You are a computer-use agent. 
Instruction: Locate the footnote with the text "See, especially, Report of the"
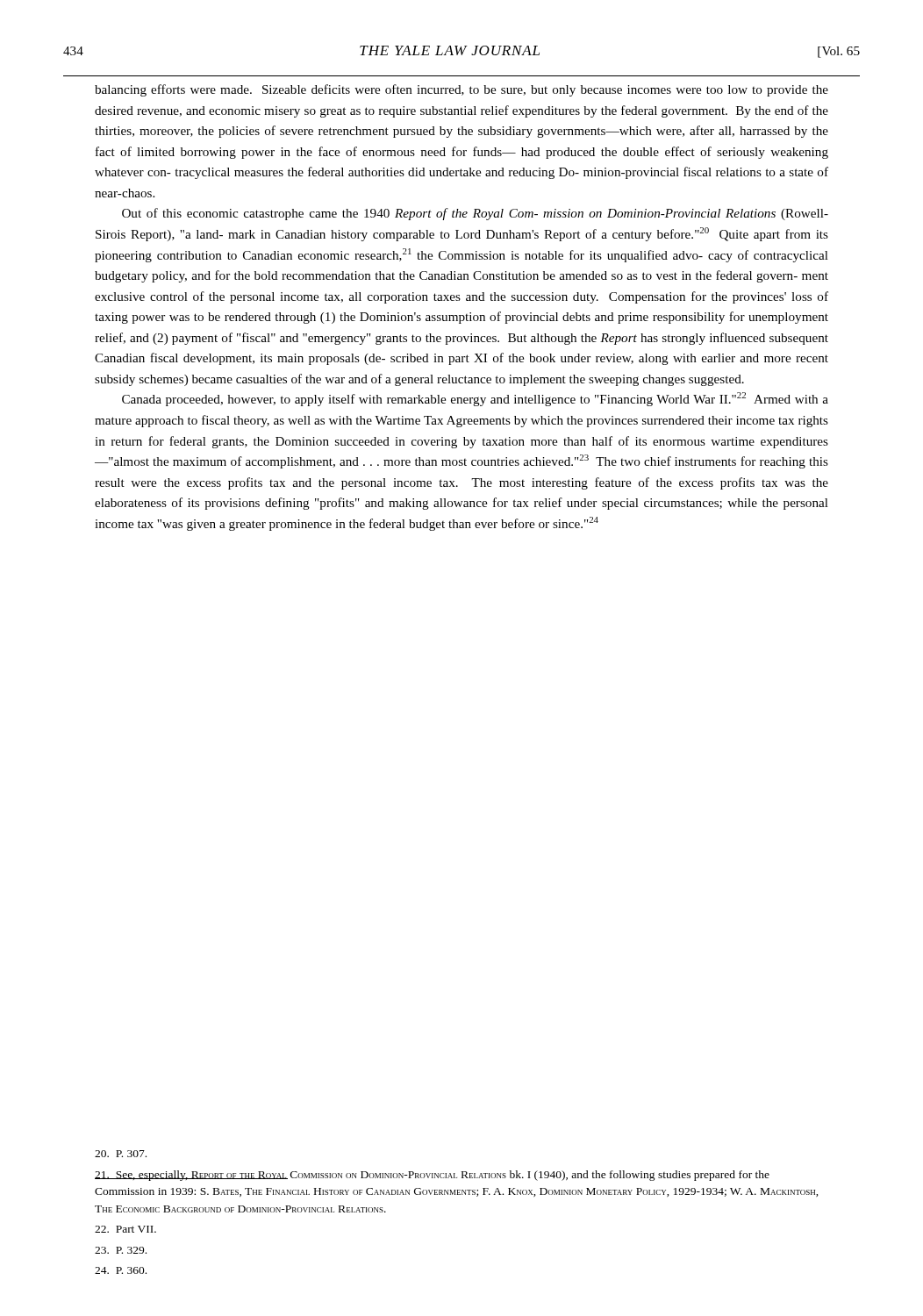tap(457, 1191)
